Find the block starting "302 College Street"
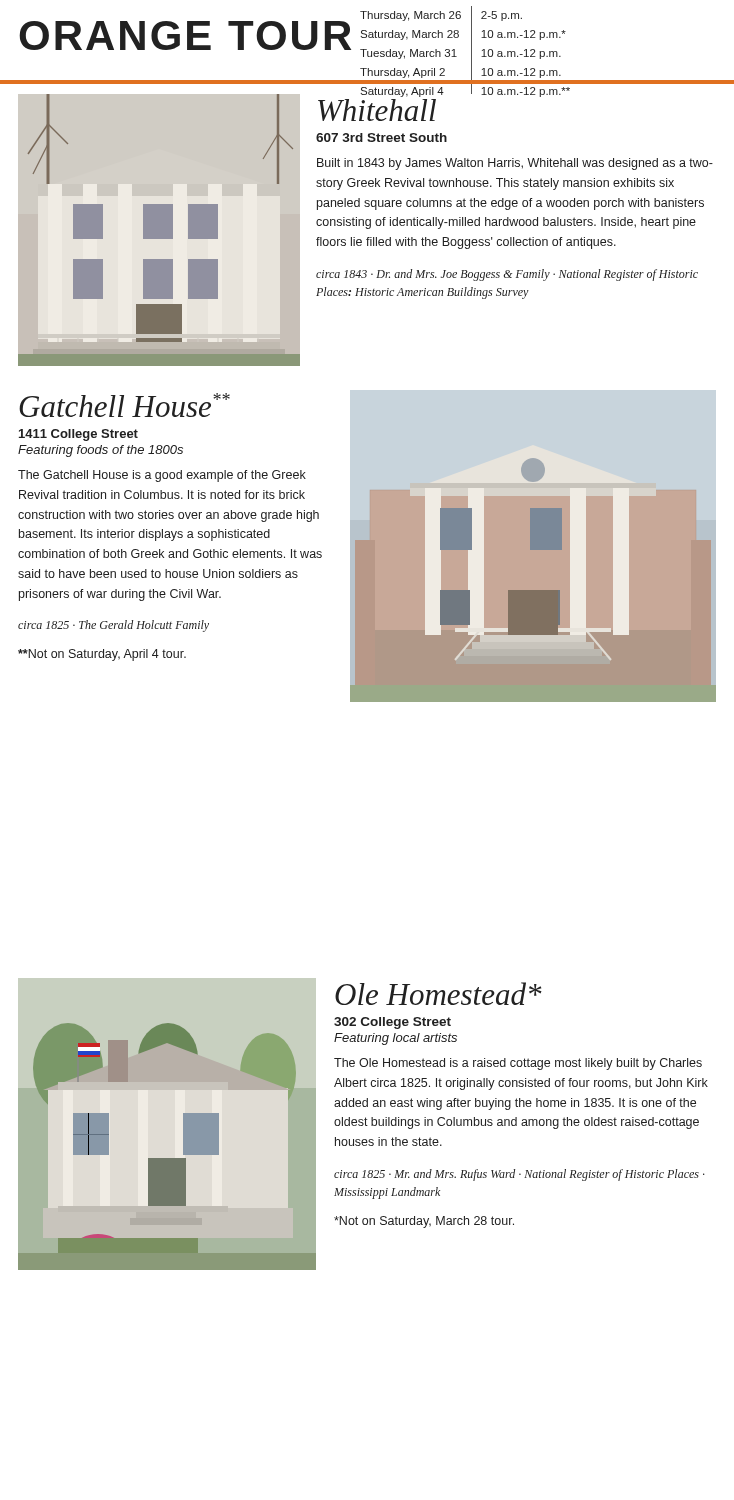This screenshot has width=734, height=1500. [x=393, y=1022]
